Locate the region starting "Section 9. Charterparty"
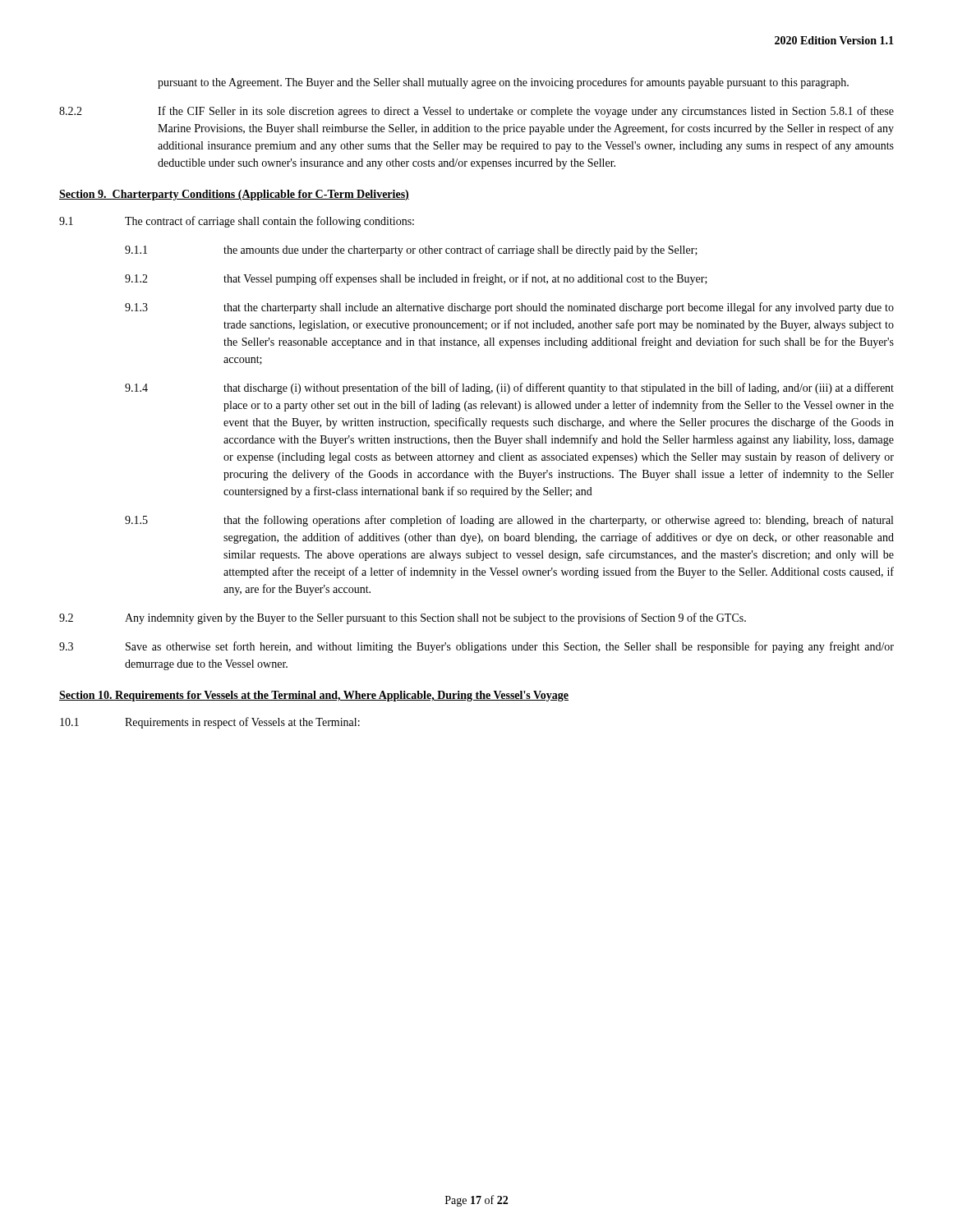The width and height of the screenshot is (953, 1232). [x=234, y=194]
